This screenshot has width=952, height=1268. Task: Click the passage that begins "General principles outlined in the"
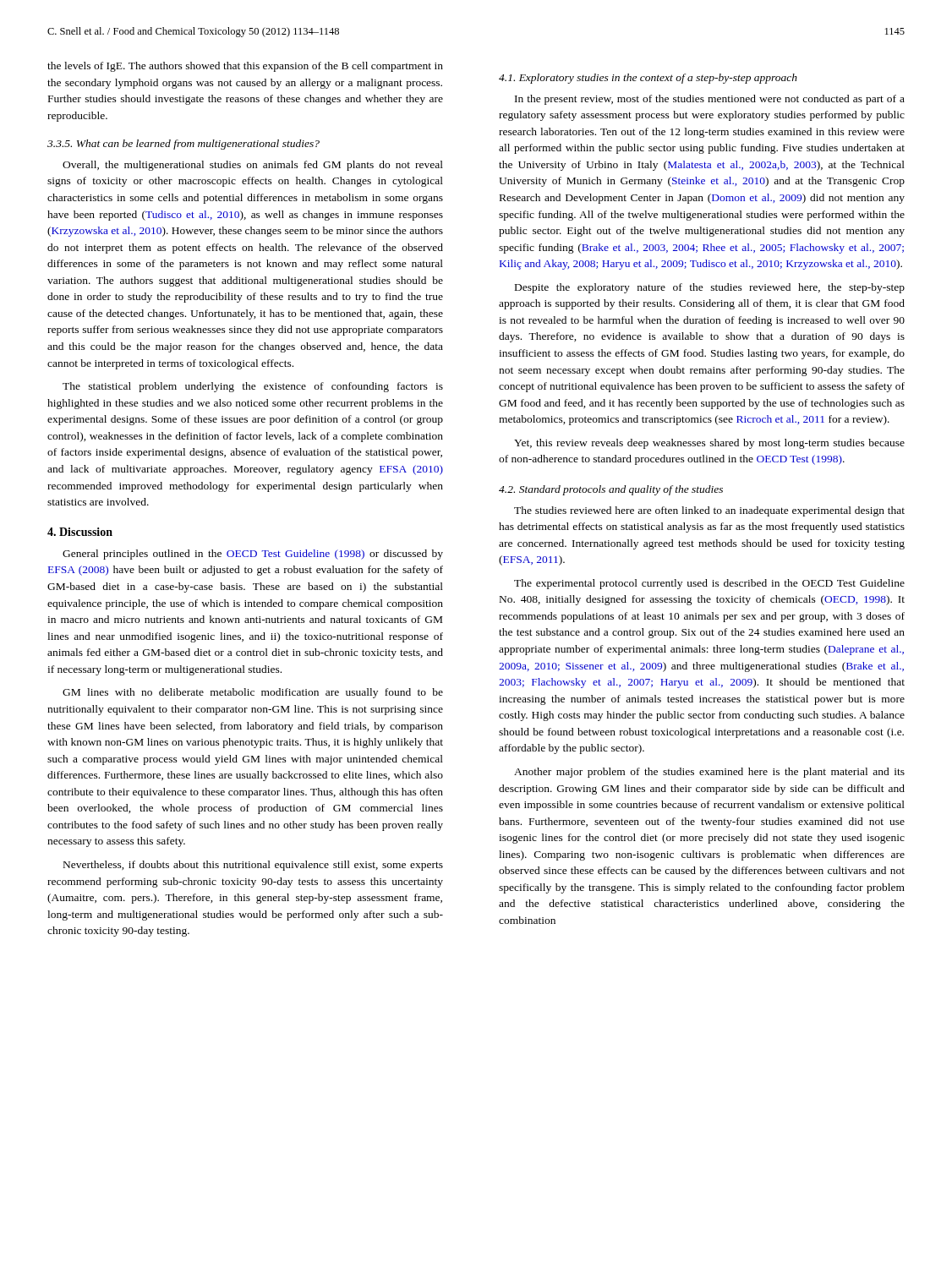click(245, 611)
